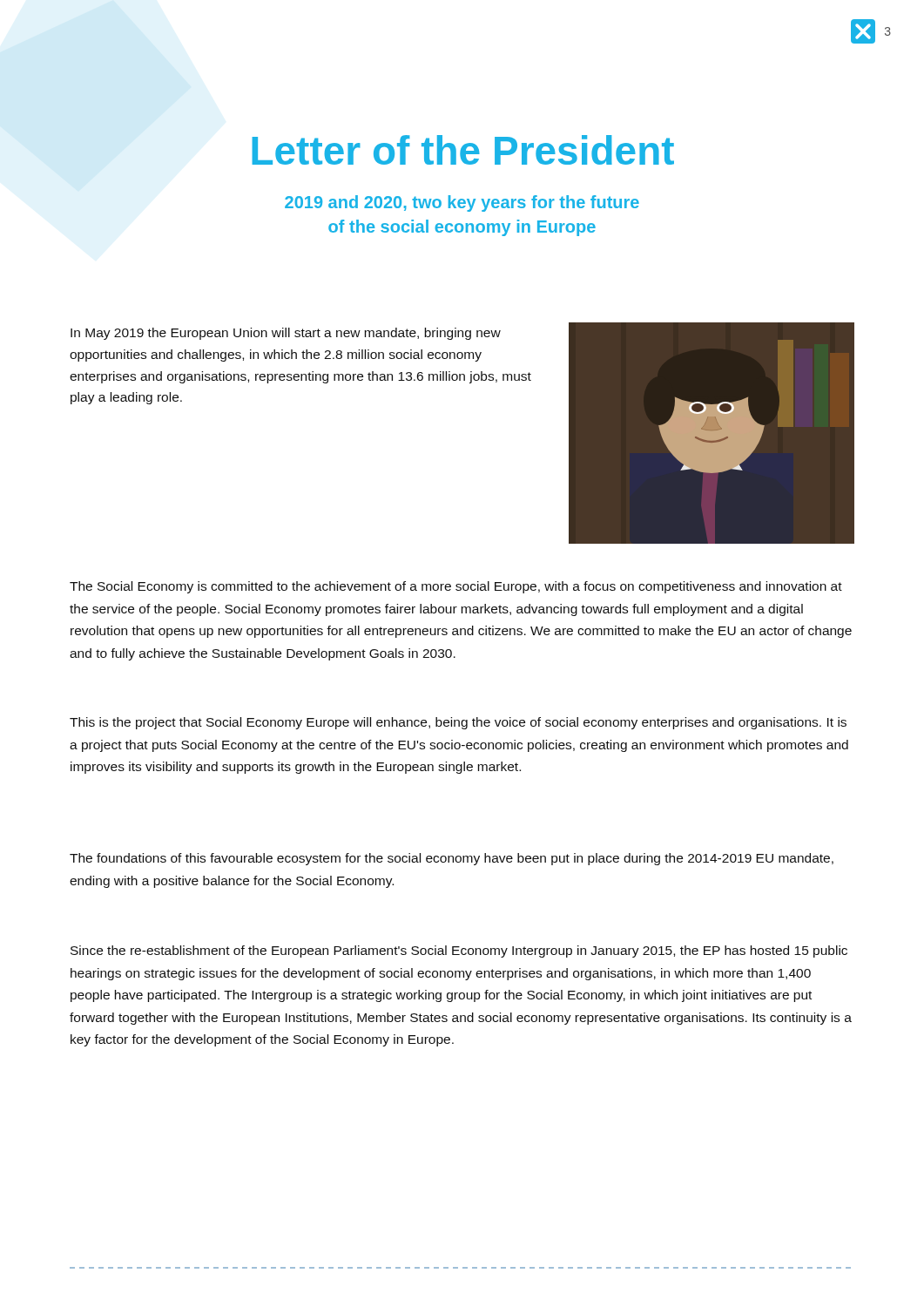Where is the section header that starts "2019 and 2020, two key"?
The width and height of the screenshot is (924, 1307).
(462, 214)
